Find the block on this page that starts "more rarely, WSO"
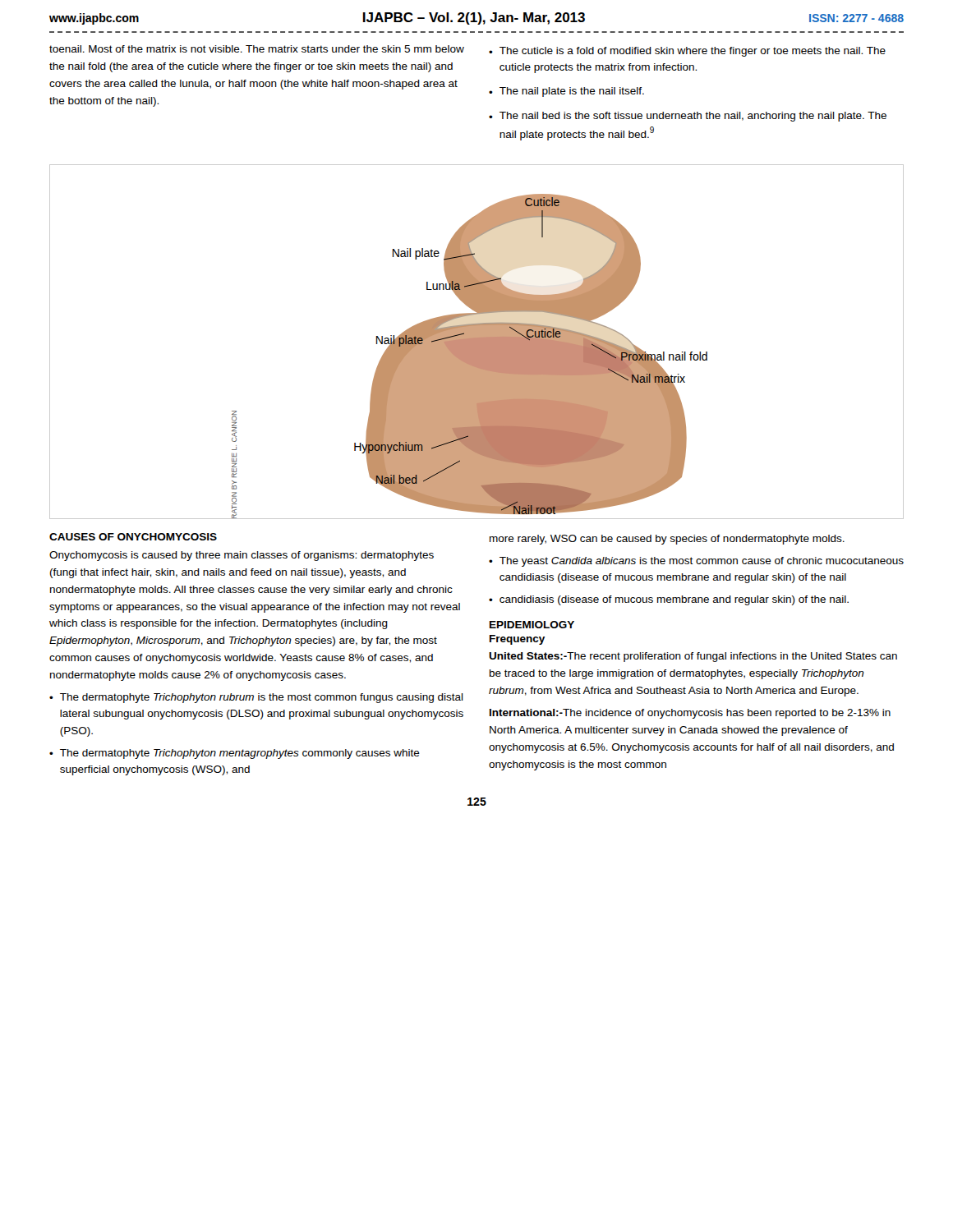This screenshot has height=1232, width=953. 696,539
